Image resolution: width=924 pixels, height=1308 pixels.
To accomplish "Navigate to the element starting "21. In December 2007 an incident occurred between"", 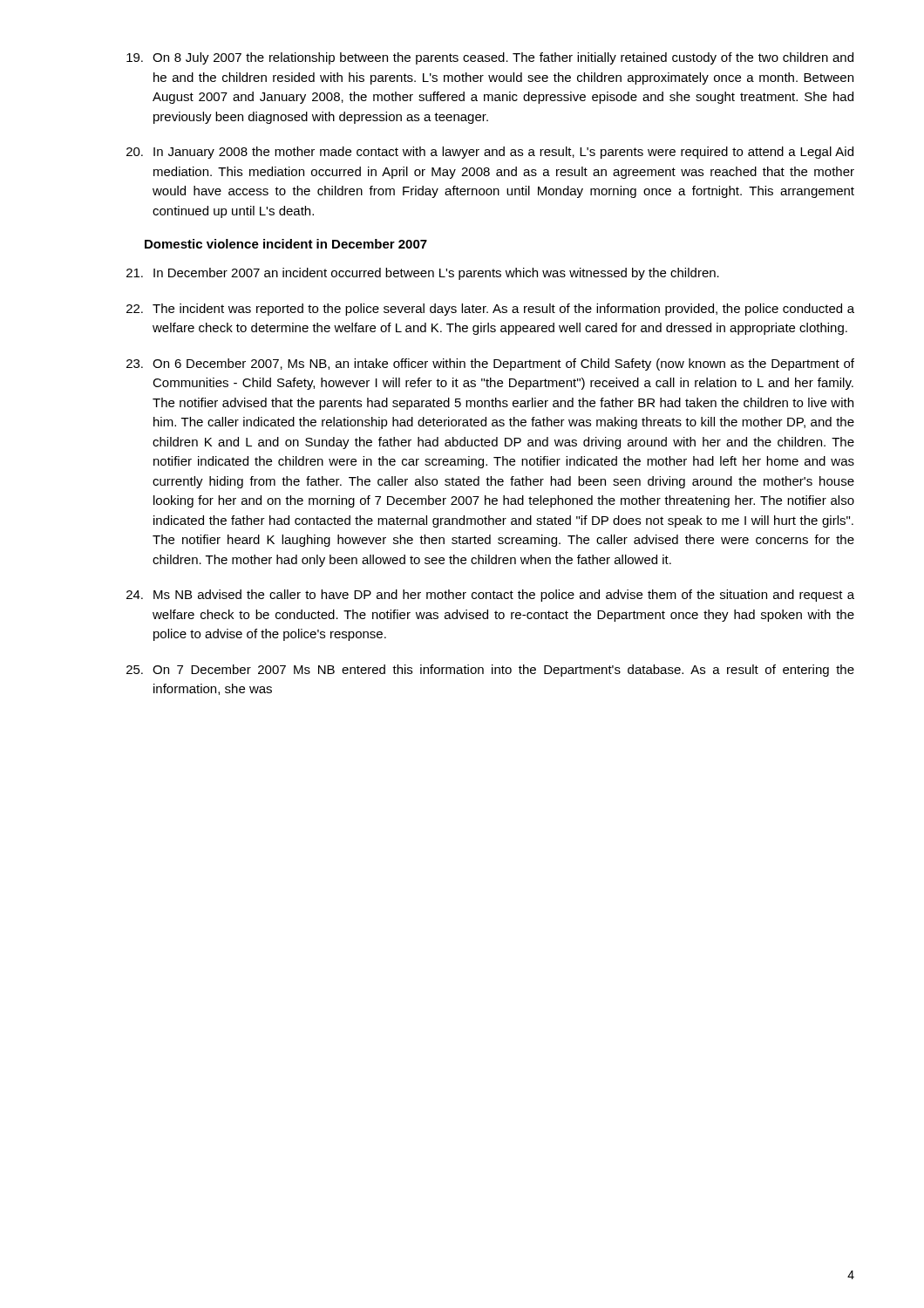I will point(475,273).
